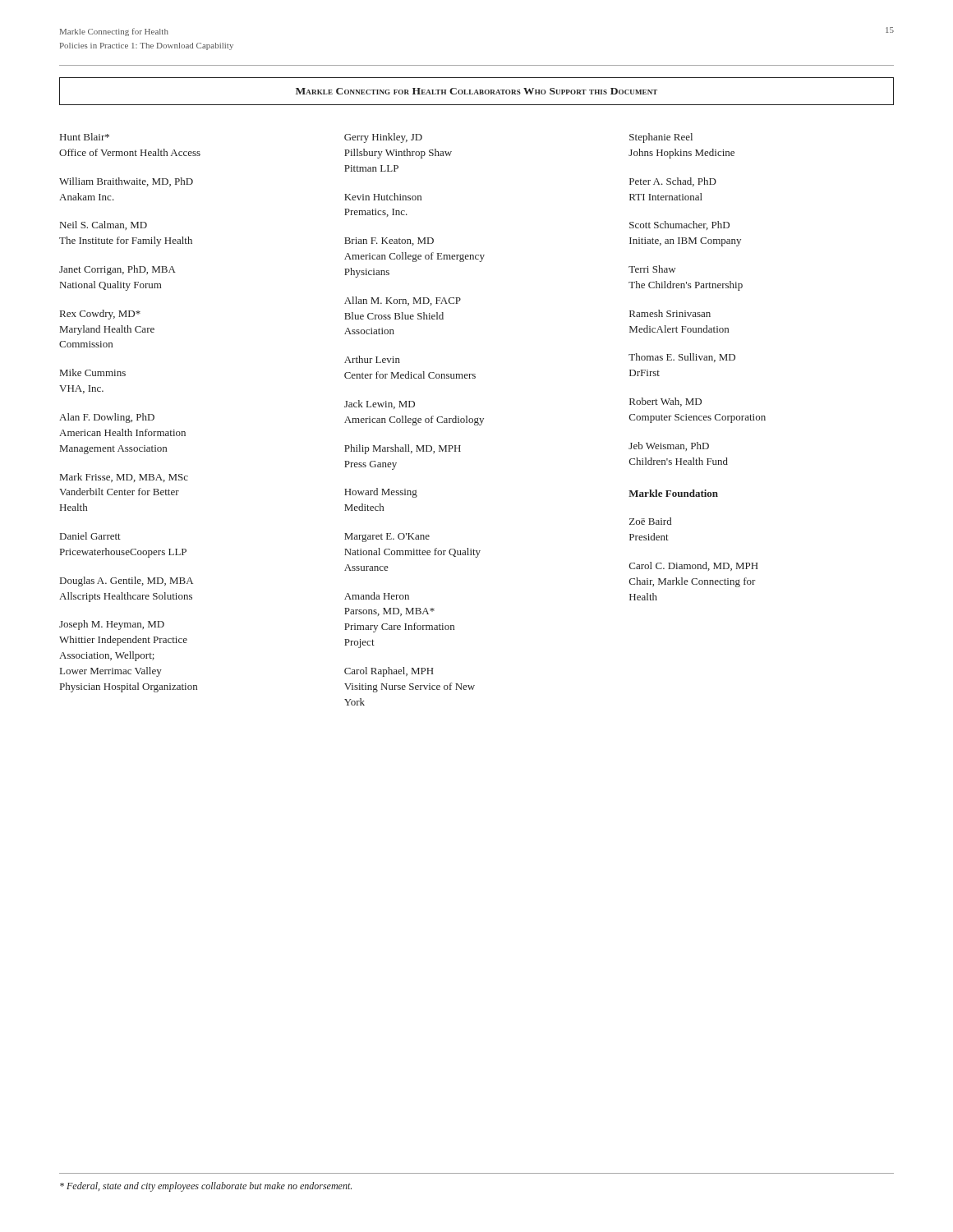Click where it says "Peter A. Schad, PhD RTI International"
Image resolution: width=953 pixels, height=1232 pixels.
pos(673,182)
